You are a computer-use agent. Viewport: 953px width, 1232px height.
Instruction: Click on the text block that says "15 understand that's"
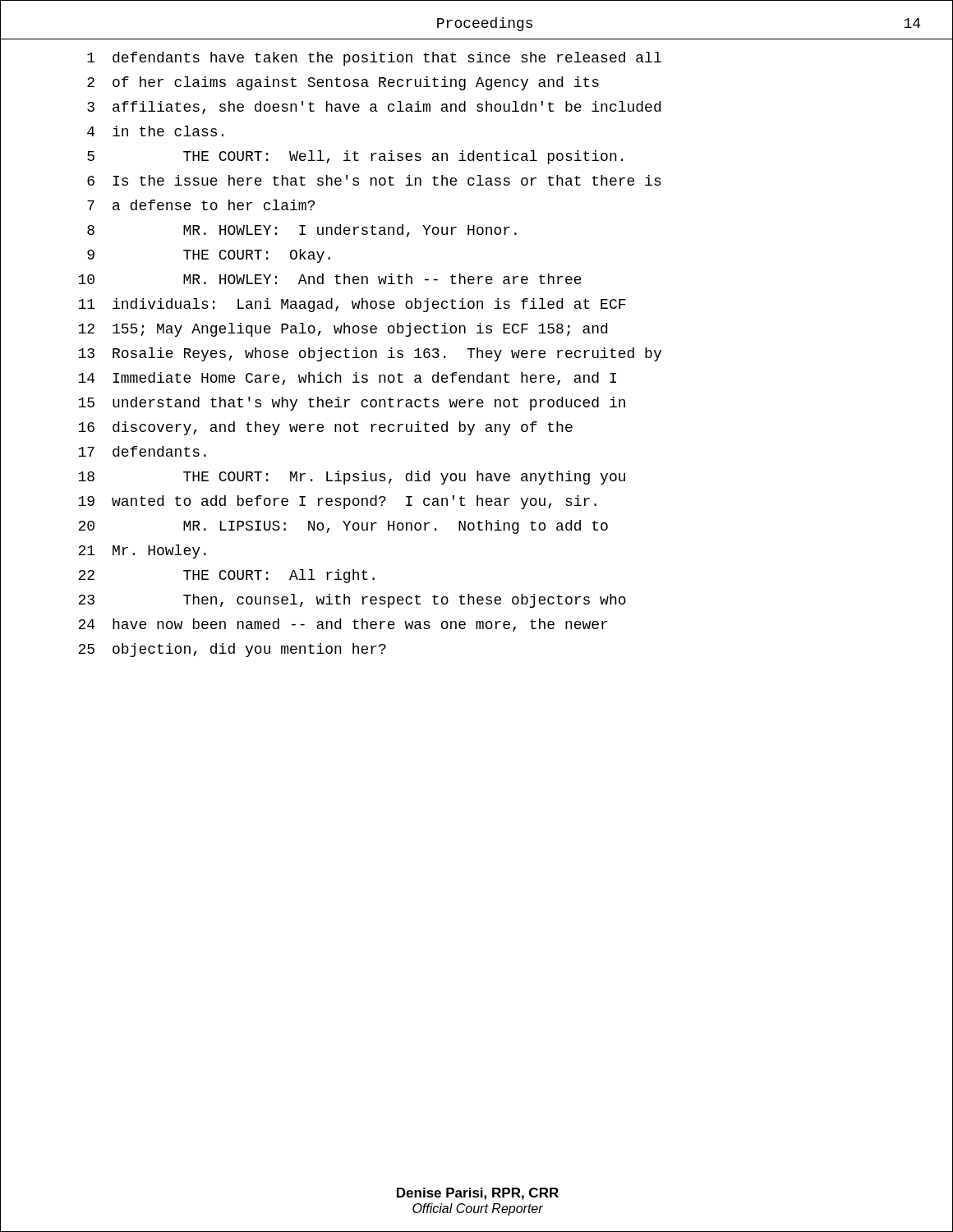[x=338, y=403]
